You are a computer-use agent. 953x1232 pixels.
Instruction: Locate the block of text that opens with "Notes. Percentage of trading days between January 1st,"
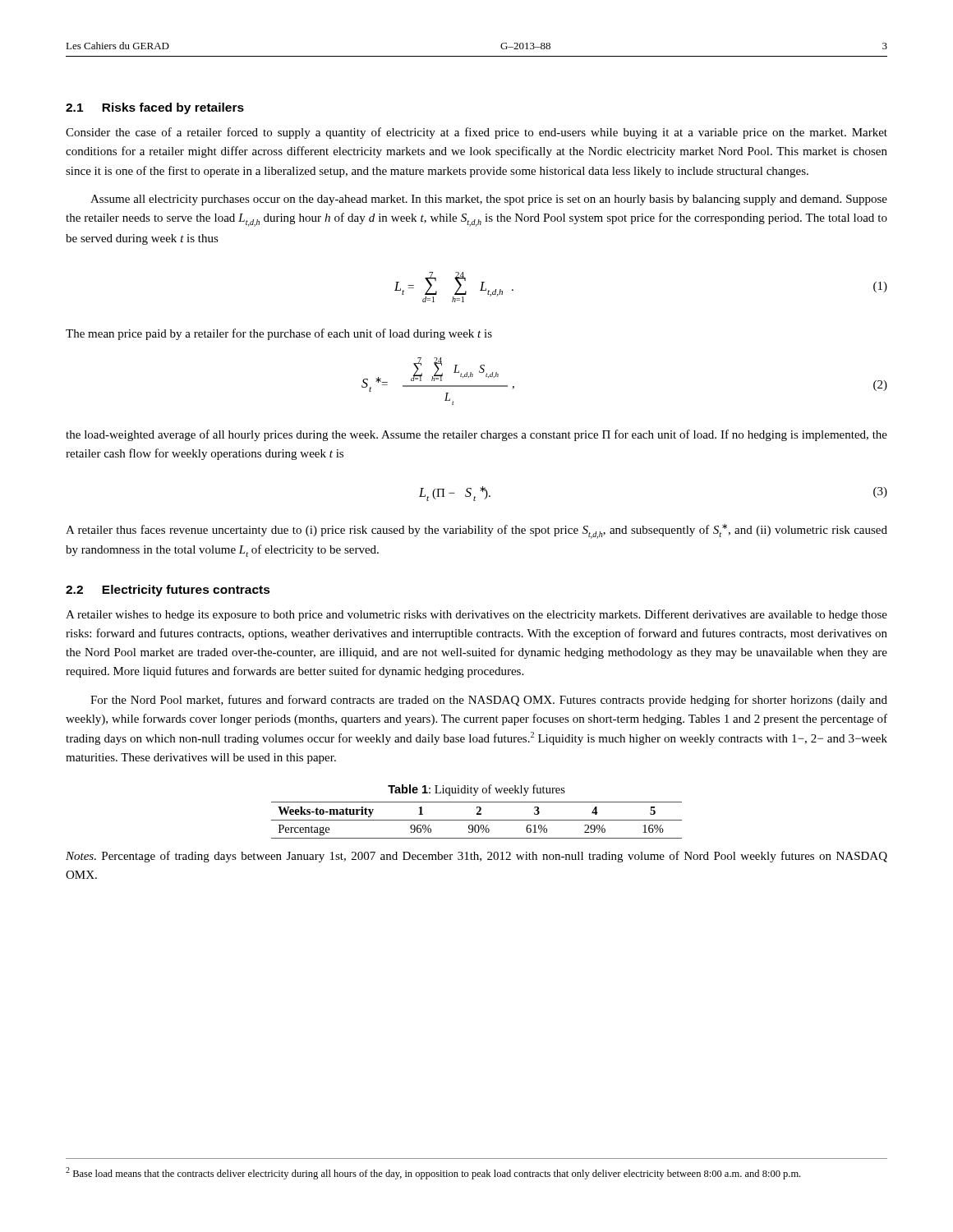476,865
